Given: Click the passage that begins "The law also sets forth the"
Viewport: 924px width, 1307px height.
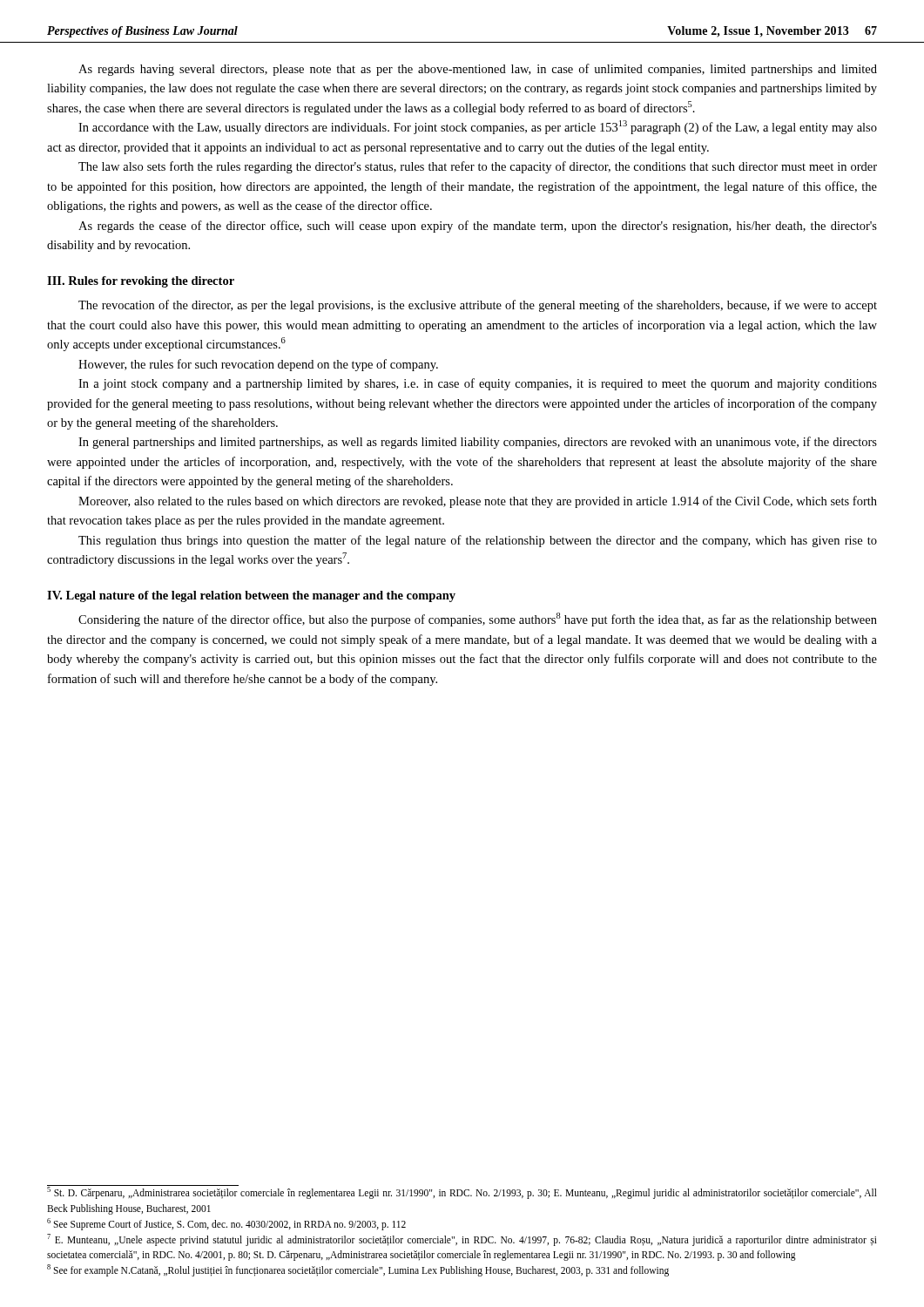Looking at the screenshot, I should (462, 187).
